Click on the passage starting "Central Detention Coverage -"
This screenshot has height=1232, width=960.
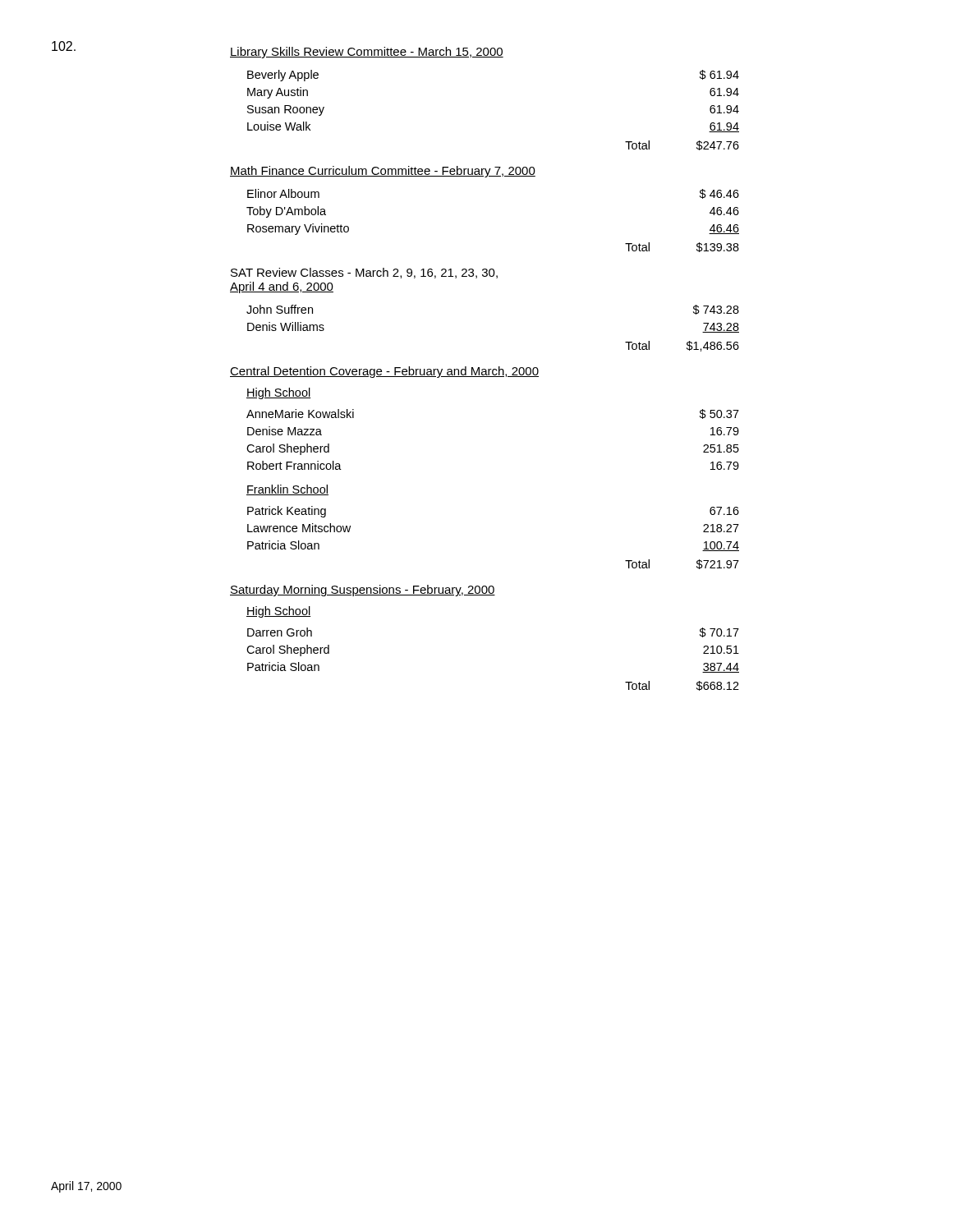(384, 371)
